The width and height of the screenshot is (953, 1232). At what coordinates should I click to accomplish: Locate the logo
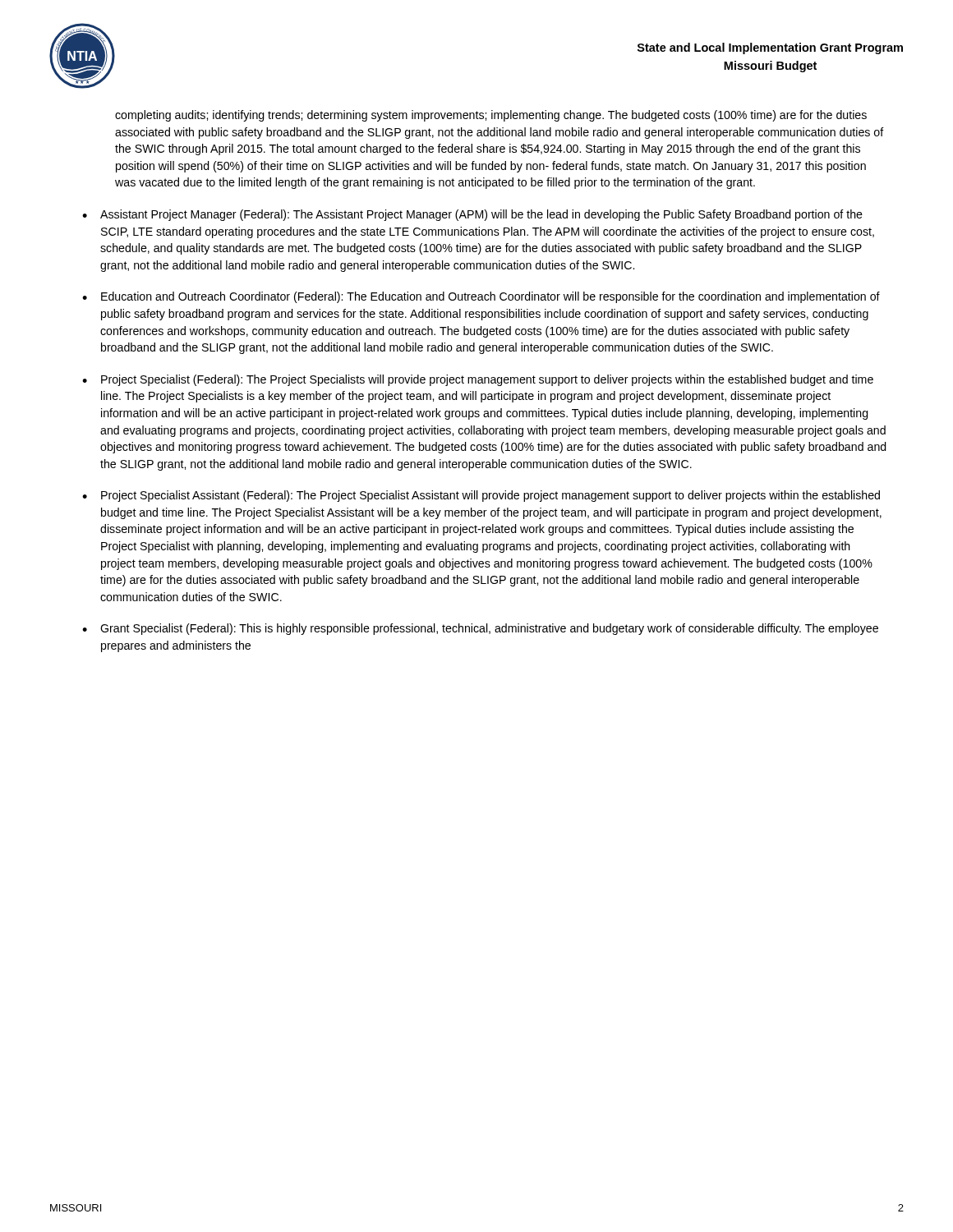click(82, 56)
